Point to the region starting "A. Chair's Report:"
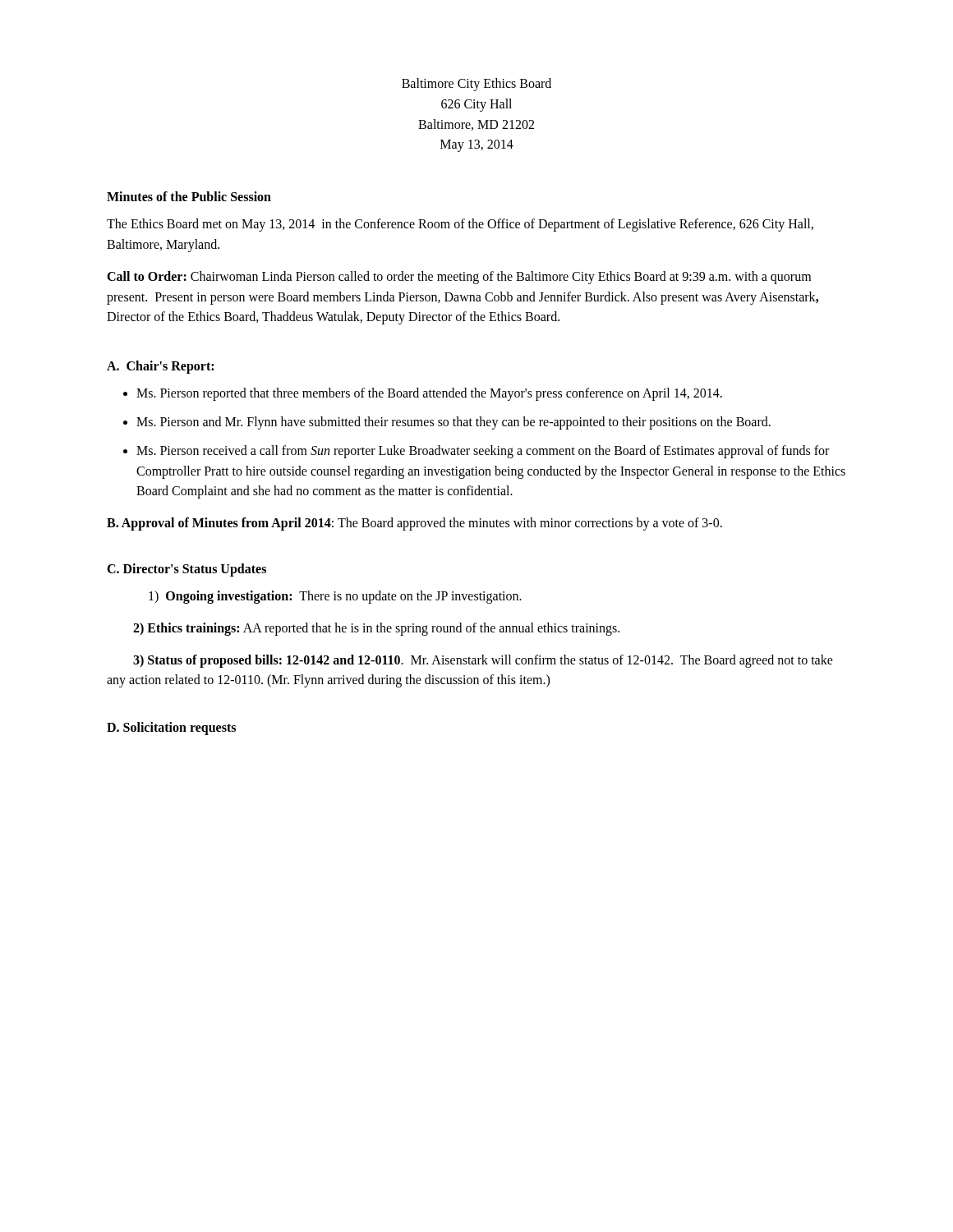953x1232 pixels. point(161,366)
